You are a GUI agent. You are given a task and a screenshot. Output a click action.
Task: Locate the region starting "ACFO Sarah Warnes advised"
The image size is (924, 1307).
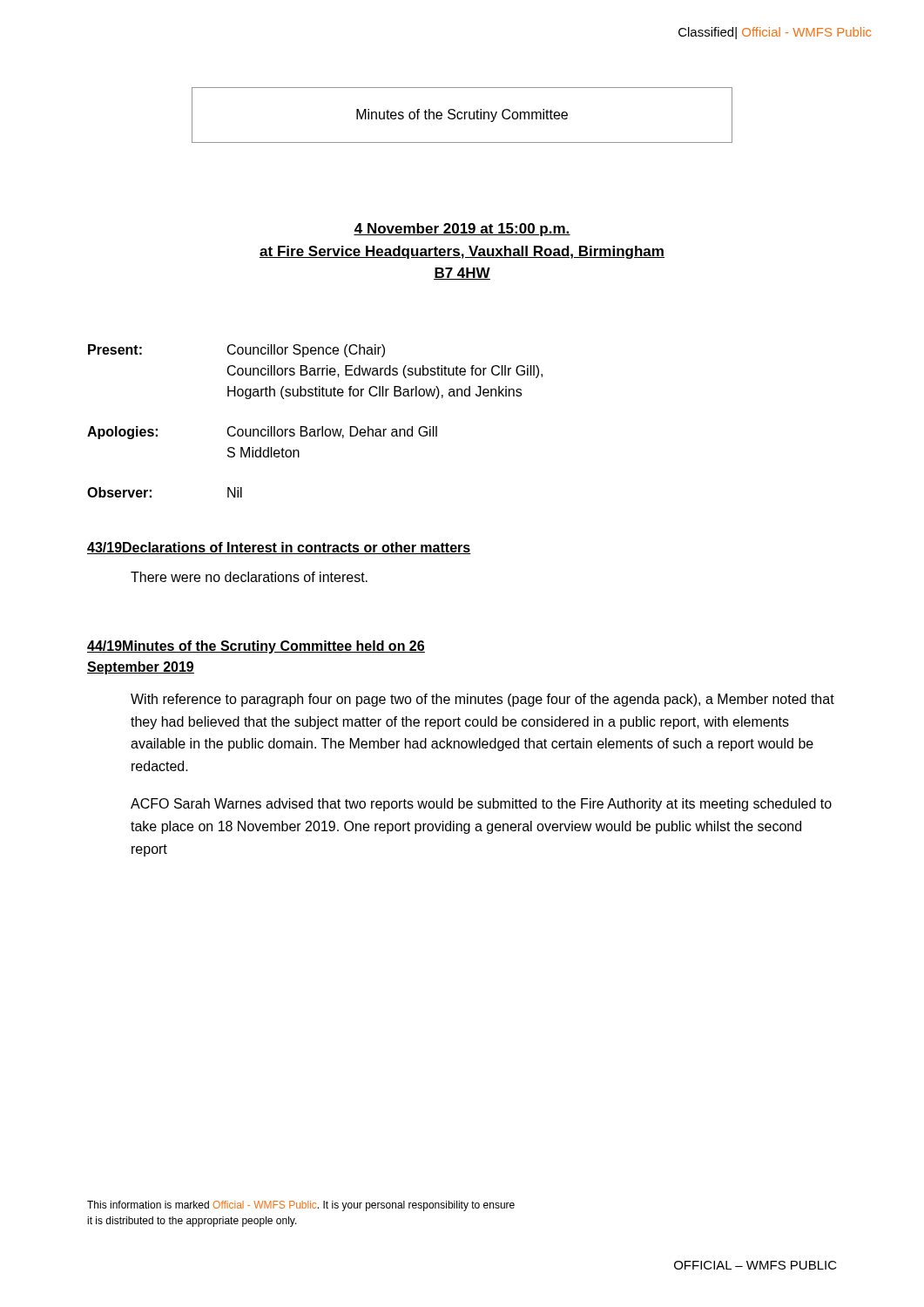pos(481,826)
